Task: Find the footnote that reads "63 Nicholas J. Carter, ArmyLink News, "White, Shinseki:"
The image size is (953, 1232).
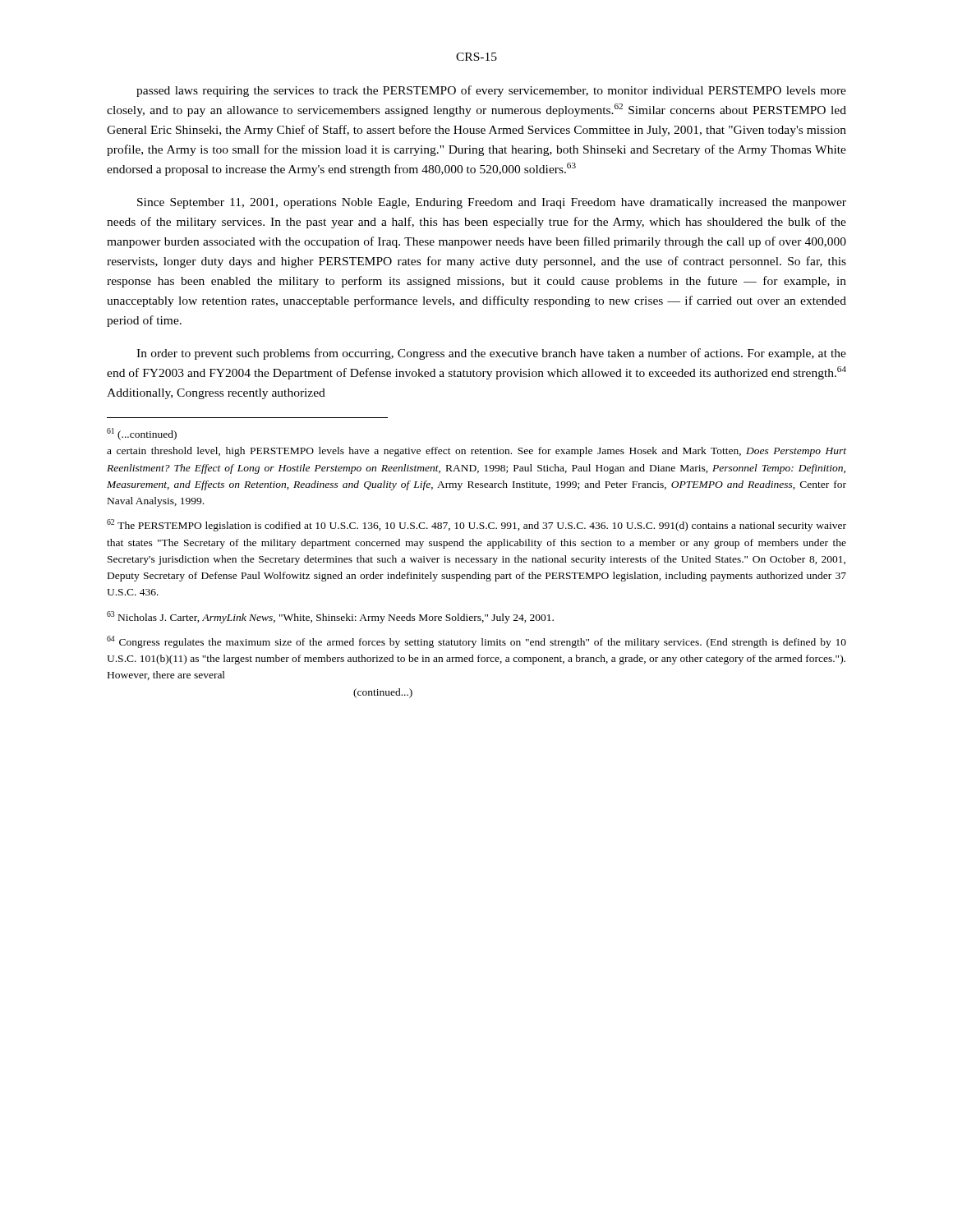Action: pos(331,616)
